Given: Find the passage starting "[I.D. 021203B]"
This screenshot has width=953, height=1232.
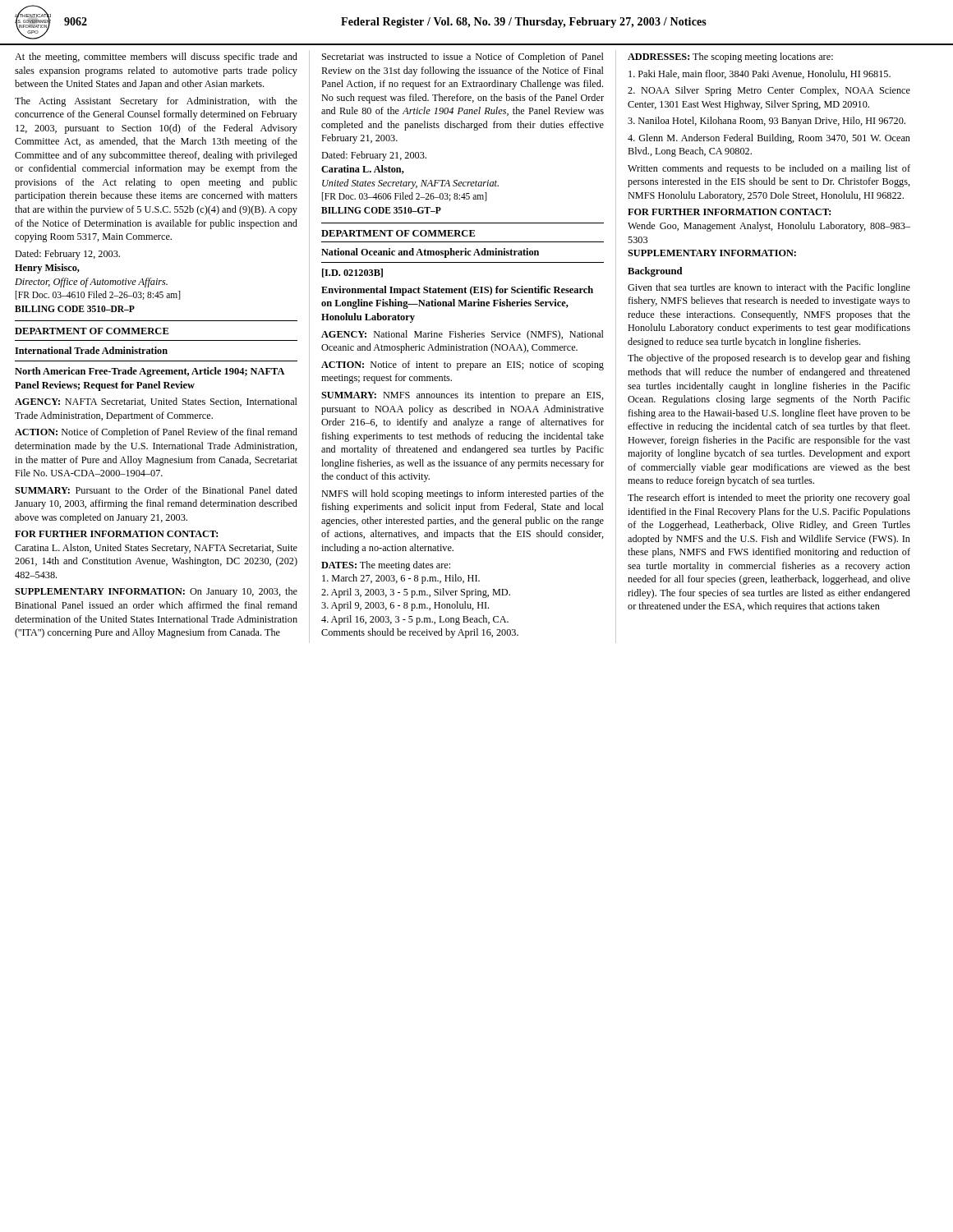Looking at the screenshot, I should (x=352, y=273).
